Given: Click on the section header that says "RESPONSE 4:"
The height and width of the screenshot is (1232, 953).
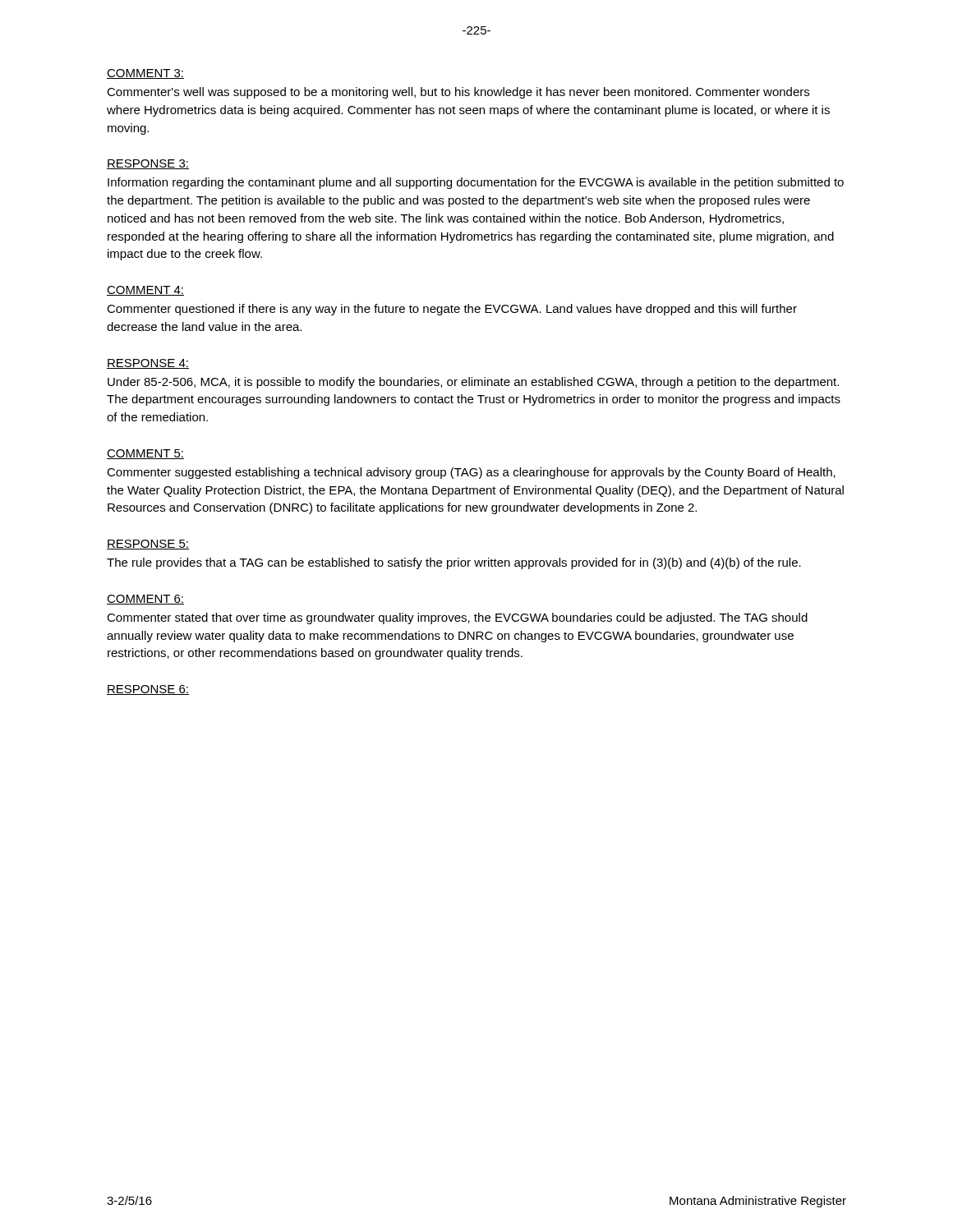Looking at the screenshot, I should pyautogui.click(x=148, y=364).
